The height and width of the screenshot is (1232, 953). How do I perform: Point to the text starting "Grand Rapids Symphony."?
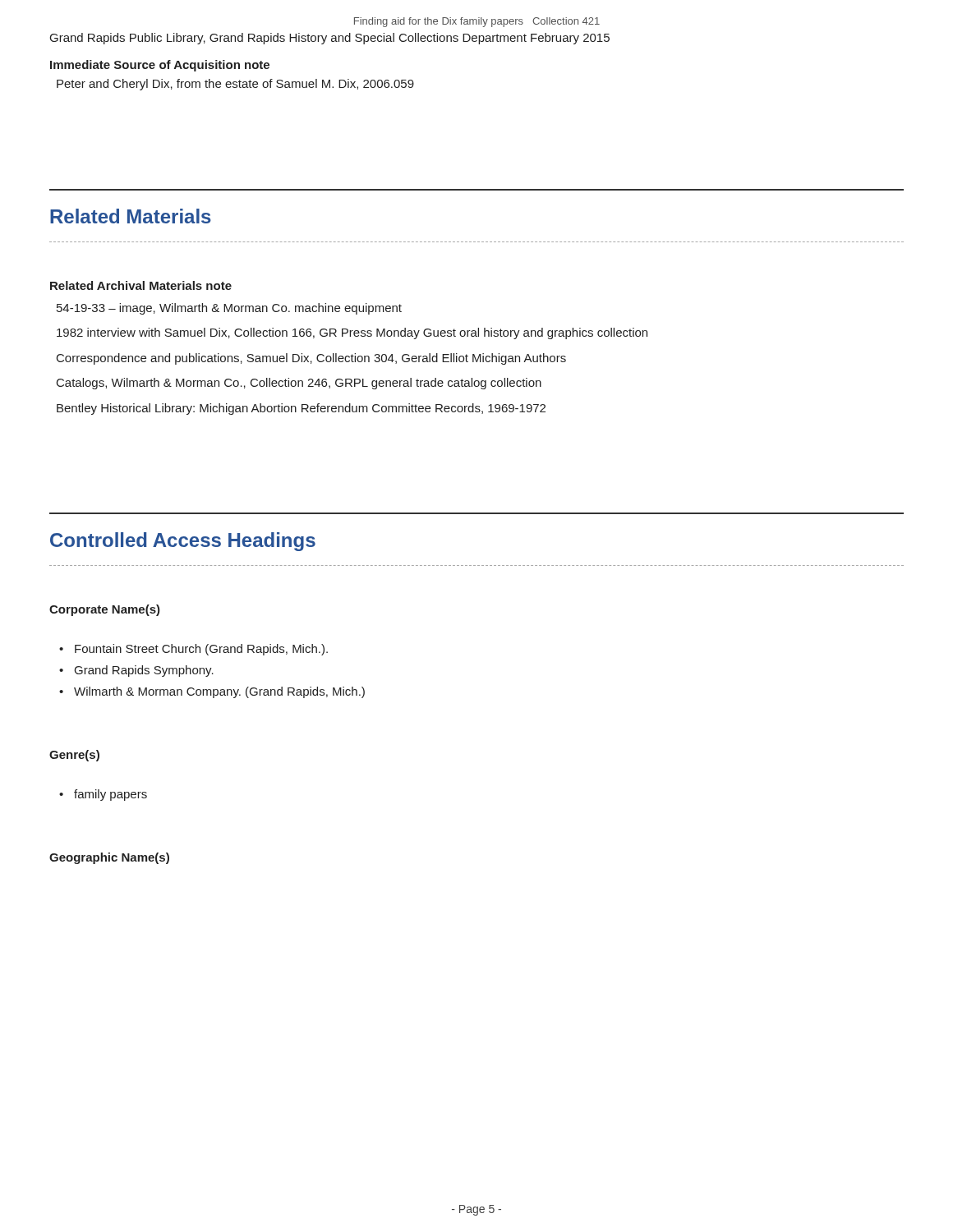coord(144,670)
